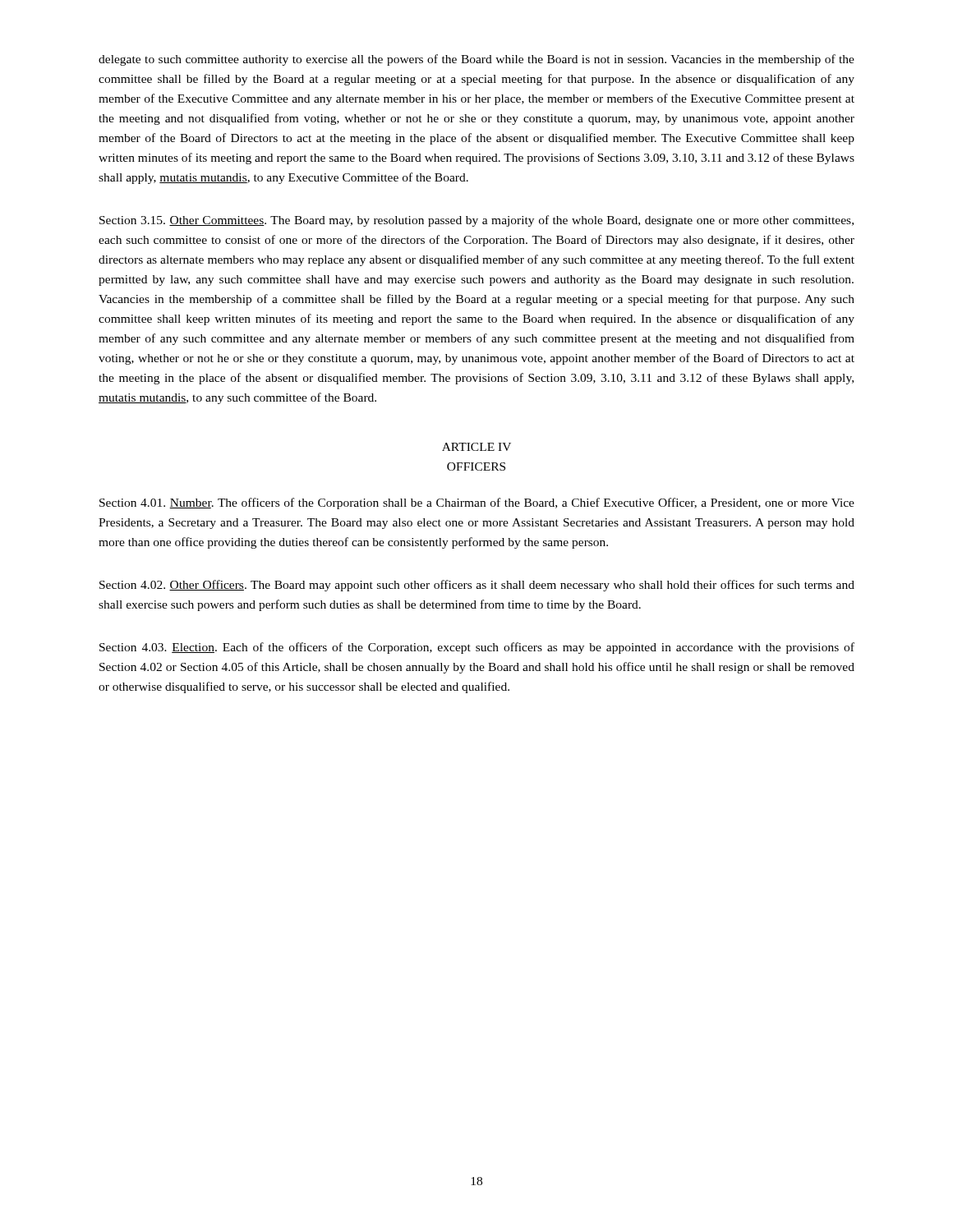Navigate to the block starting "Section 4.02. Other Officers. The"
This screenshot has width=953, height=1232.
pyautogui.click(x=476, y=595)
